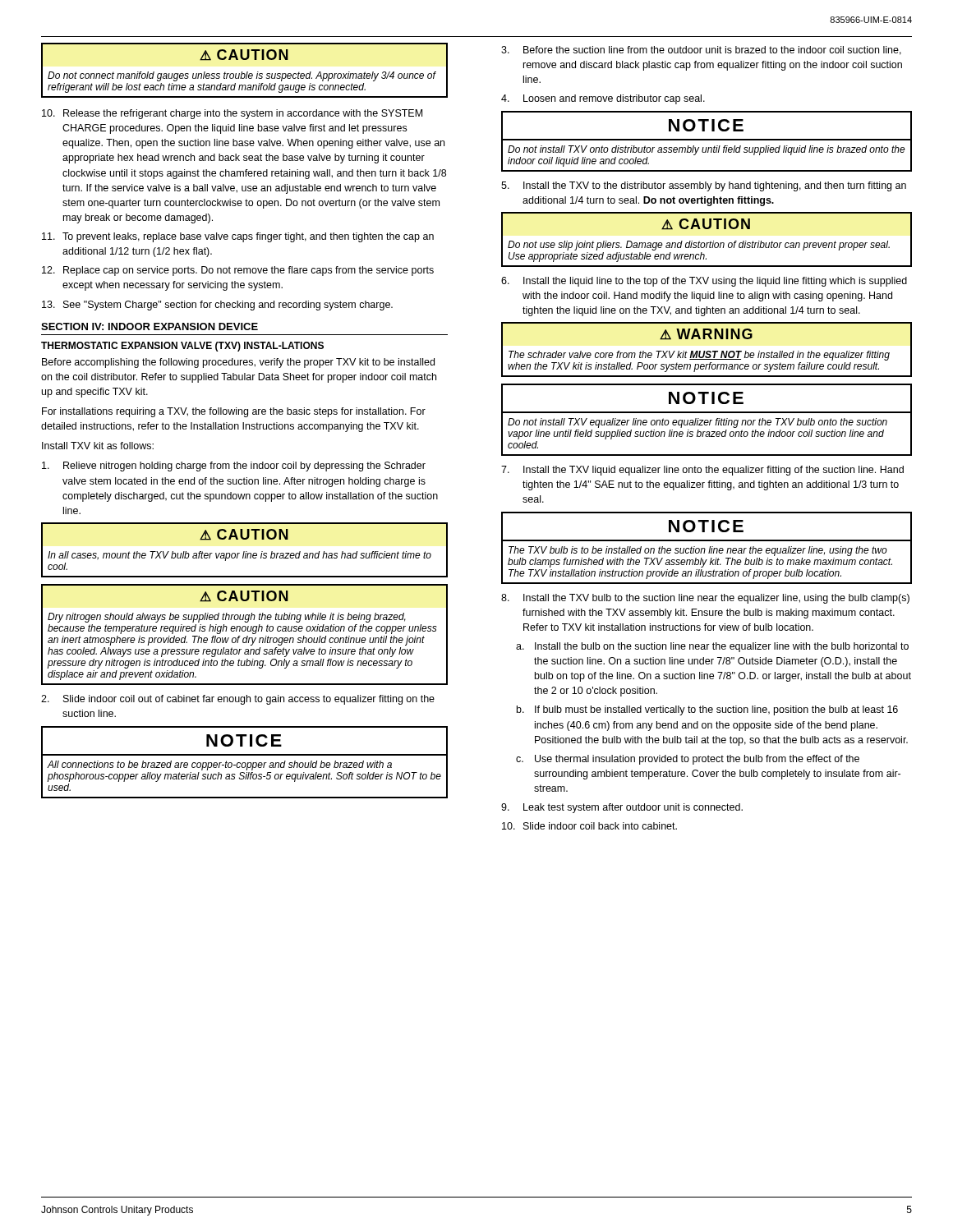Point to the block starting "5. Install the TXV to the distributor"
The width and height of the screenshot is (953, 1232).
[707, 193]
